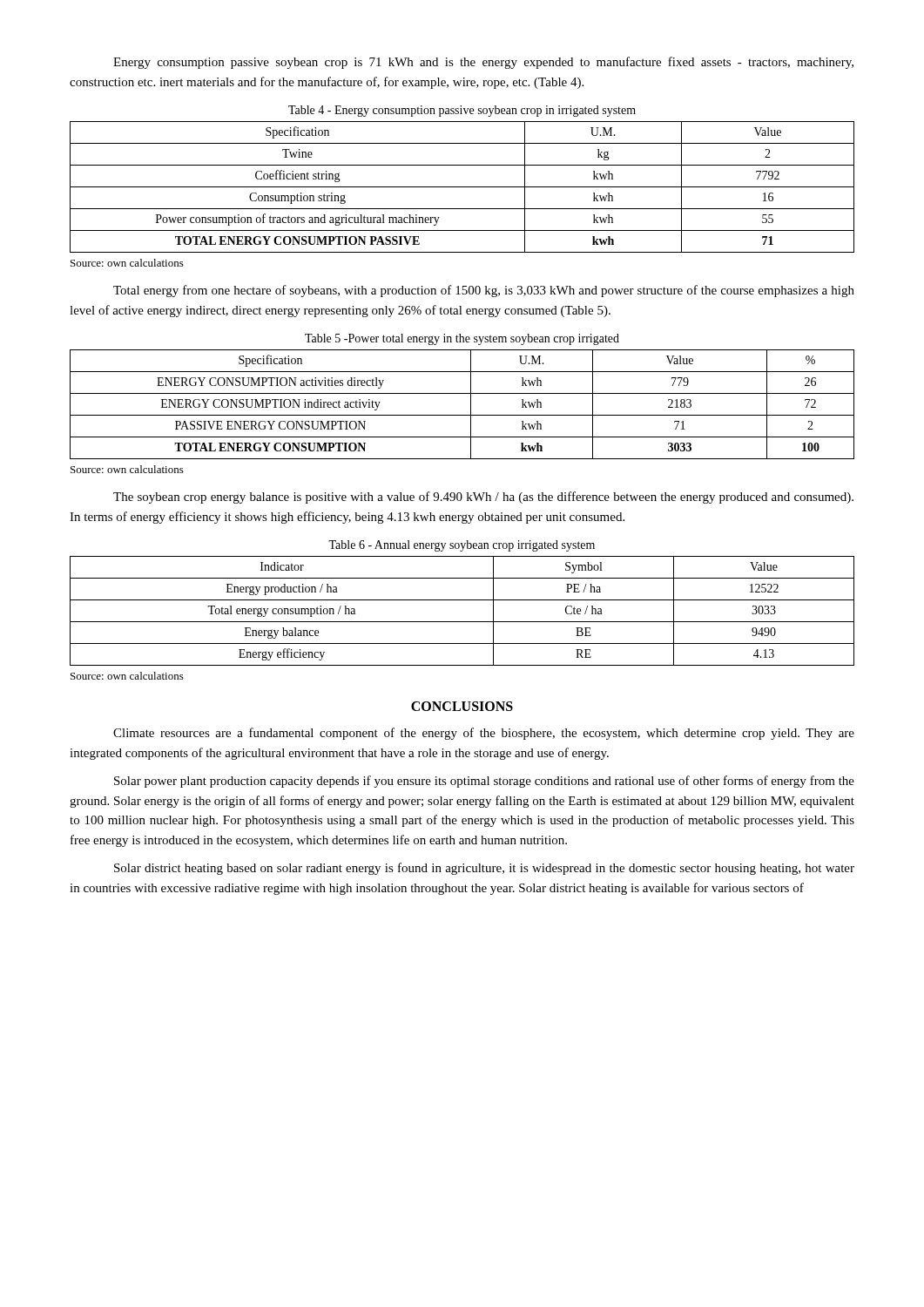Where is the caption that starts "Table 5 -Power total energy in"?

point(462,339)
